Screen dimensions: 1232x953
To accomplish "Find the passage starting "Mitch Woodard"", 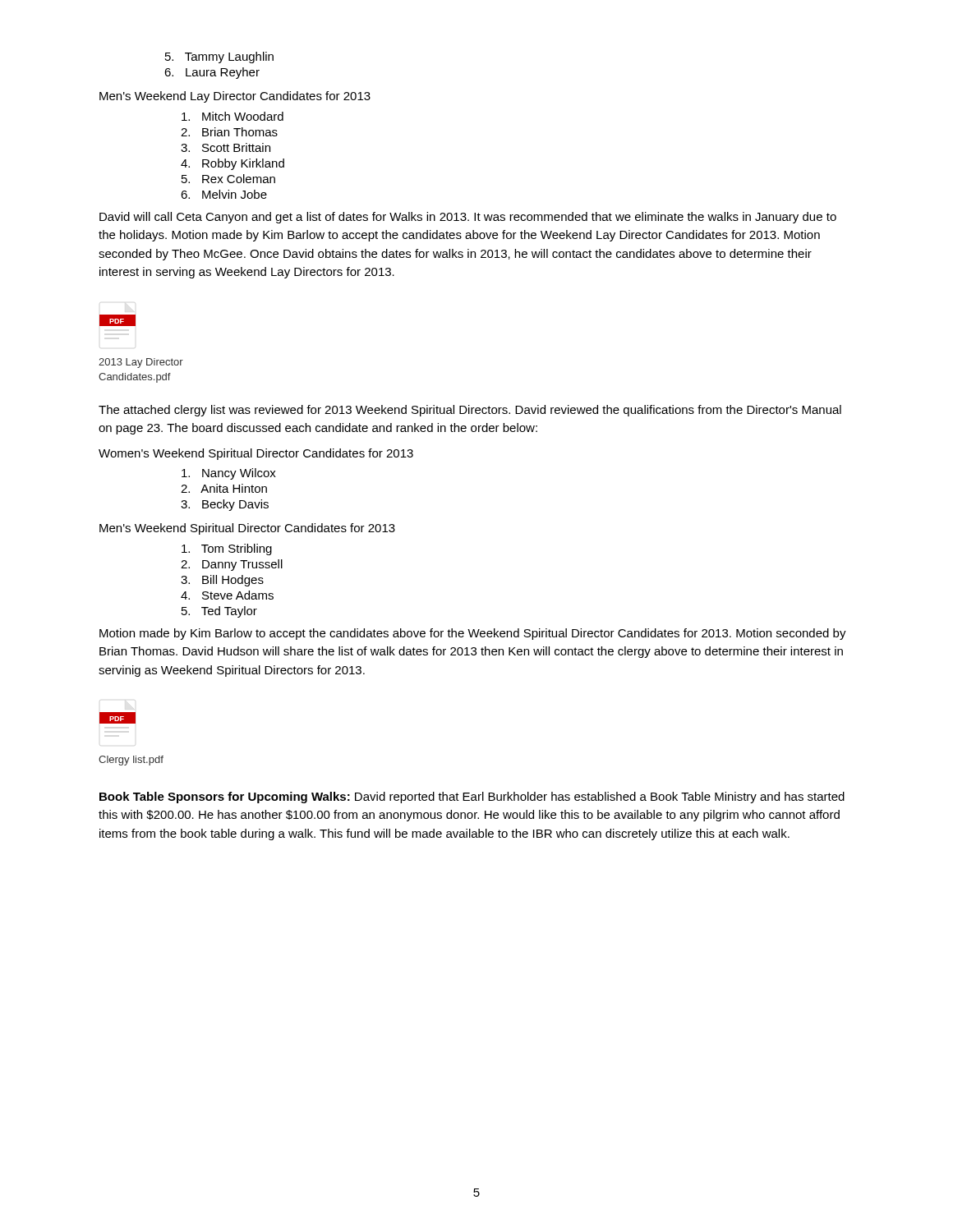I will (x=232, y=116).
